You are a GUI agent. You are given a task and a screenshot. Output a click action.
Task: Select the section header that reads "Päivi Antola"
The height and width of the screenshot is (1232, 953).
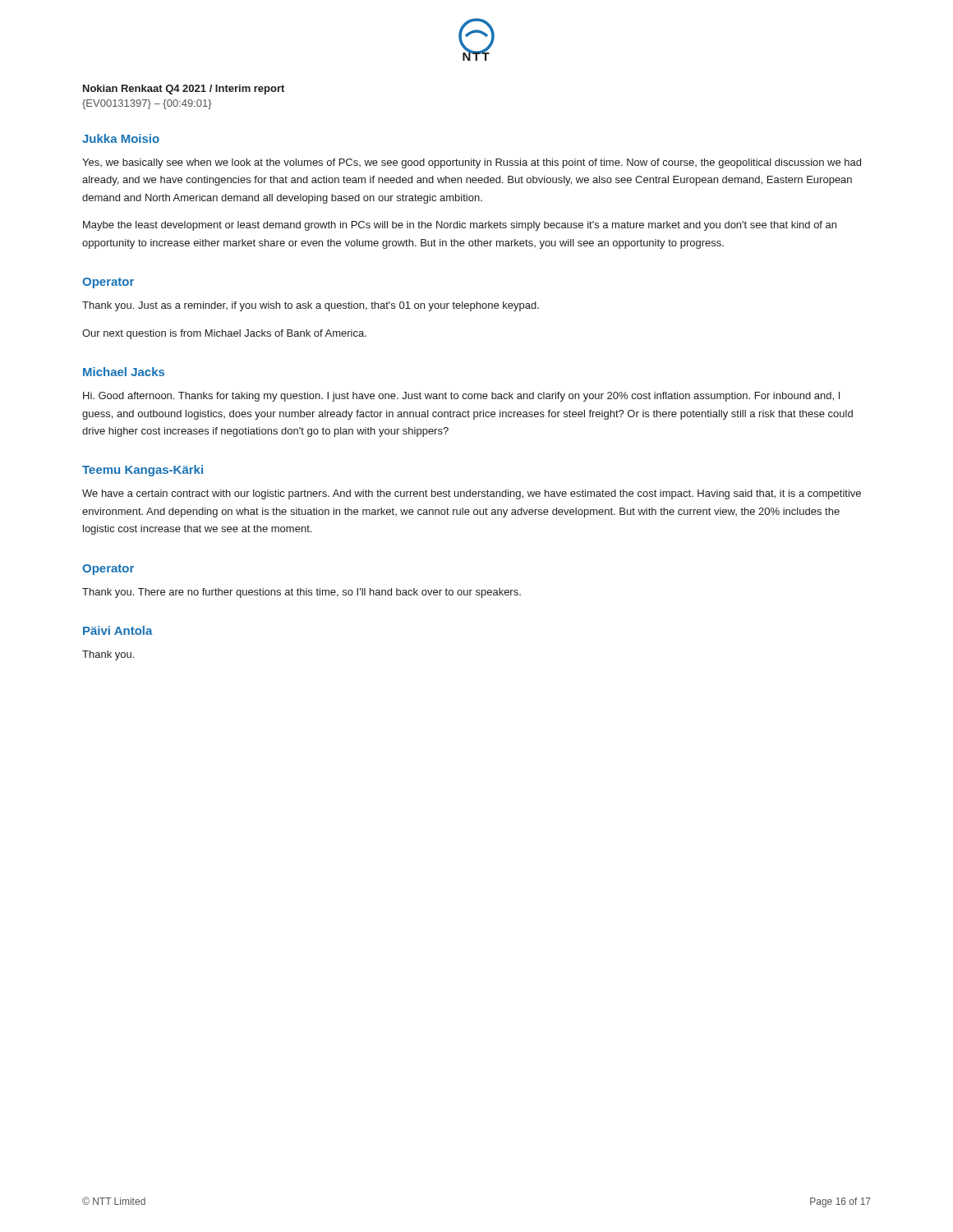117,630
